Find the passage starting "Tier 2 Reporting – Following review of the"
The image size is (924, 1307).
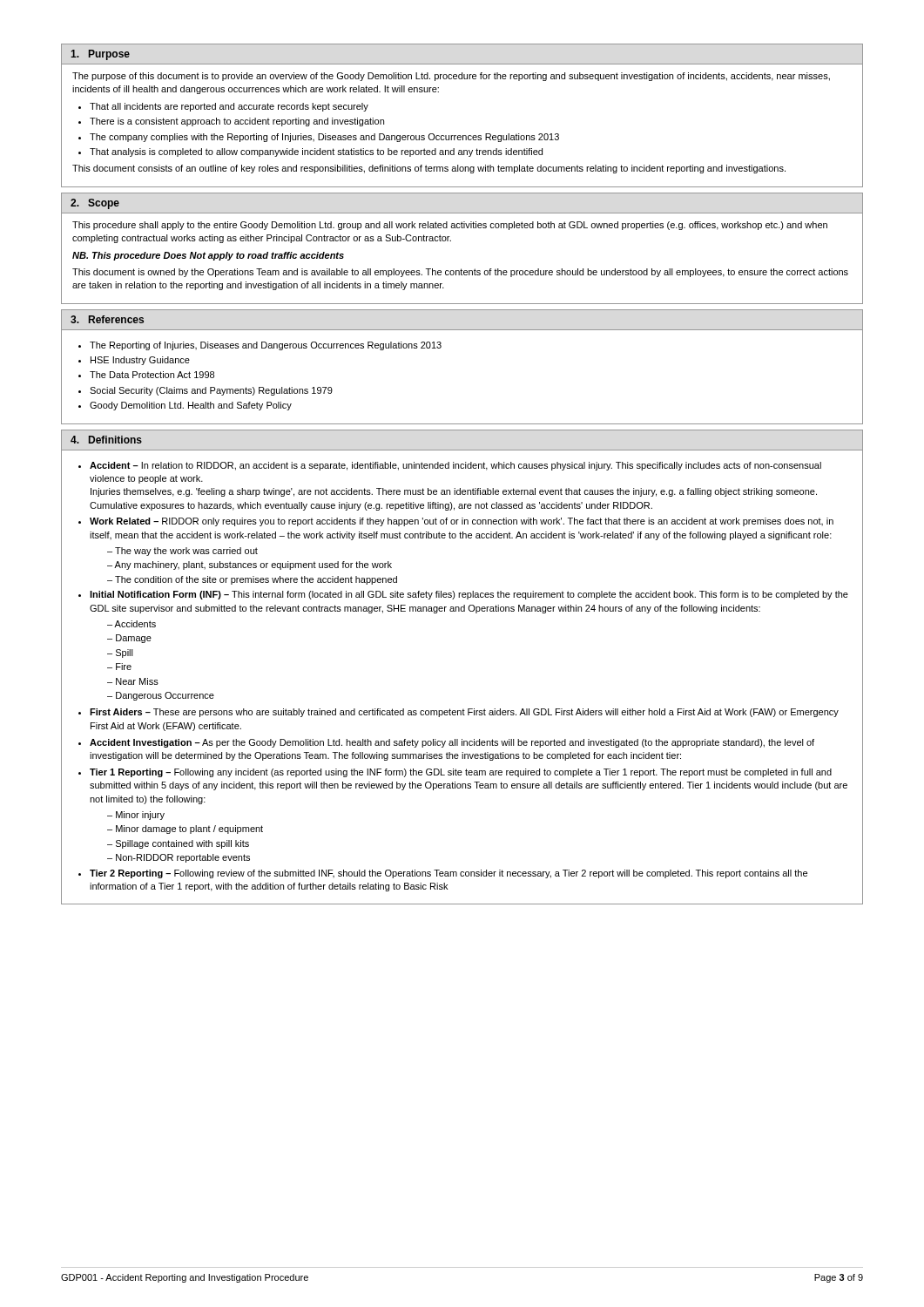click(471, 880)
